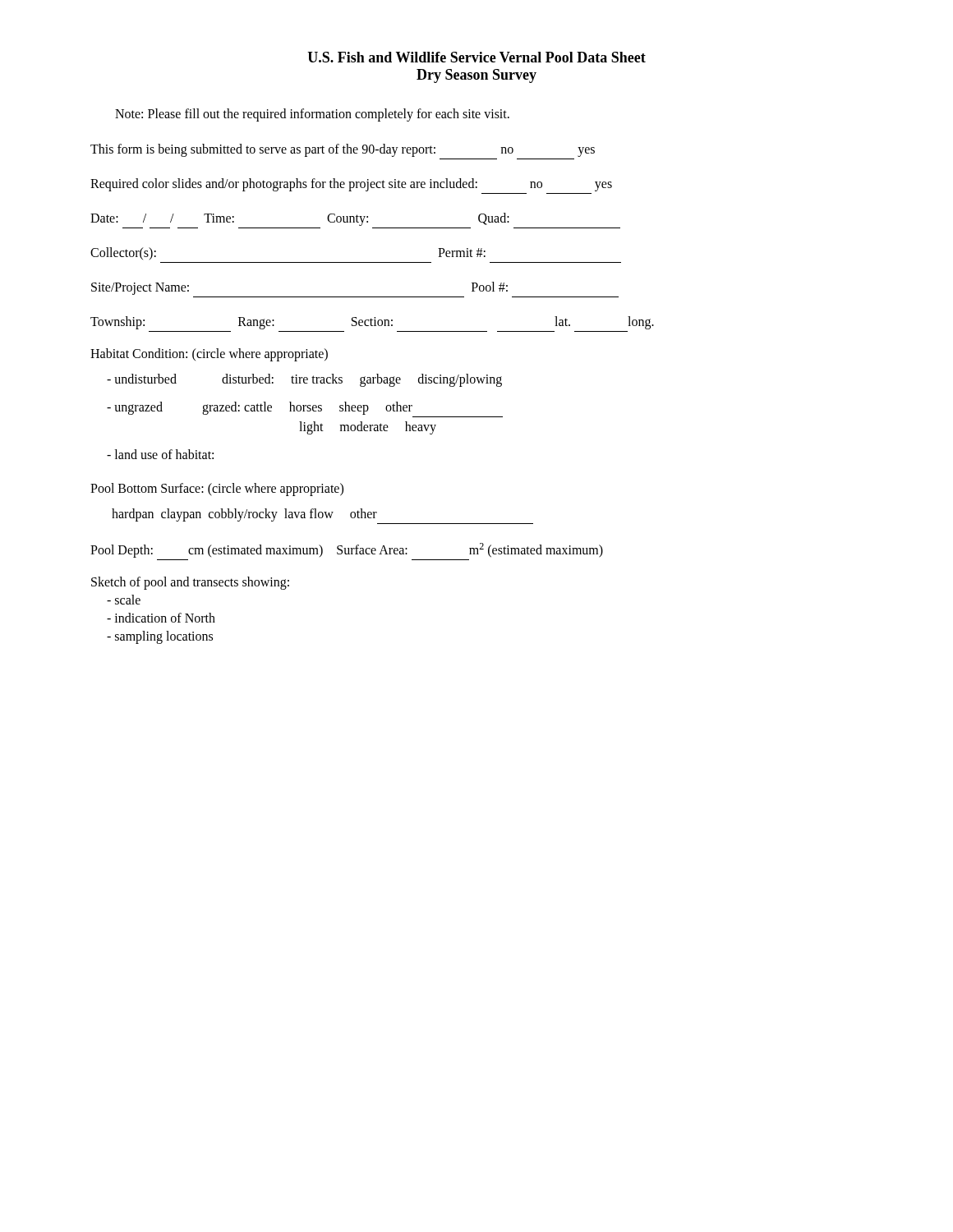Select the element starting "undisturbed disturbed: tire"
Screen dimensions: 1232x953
pos(305,379)
